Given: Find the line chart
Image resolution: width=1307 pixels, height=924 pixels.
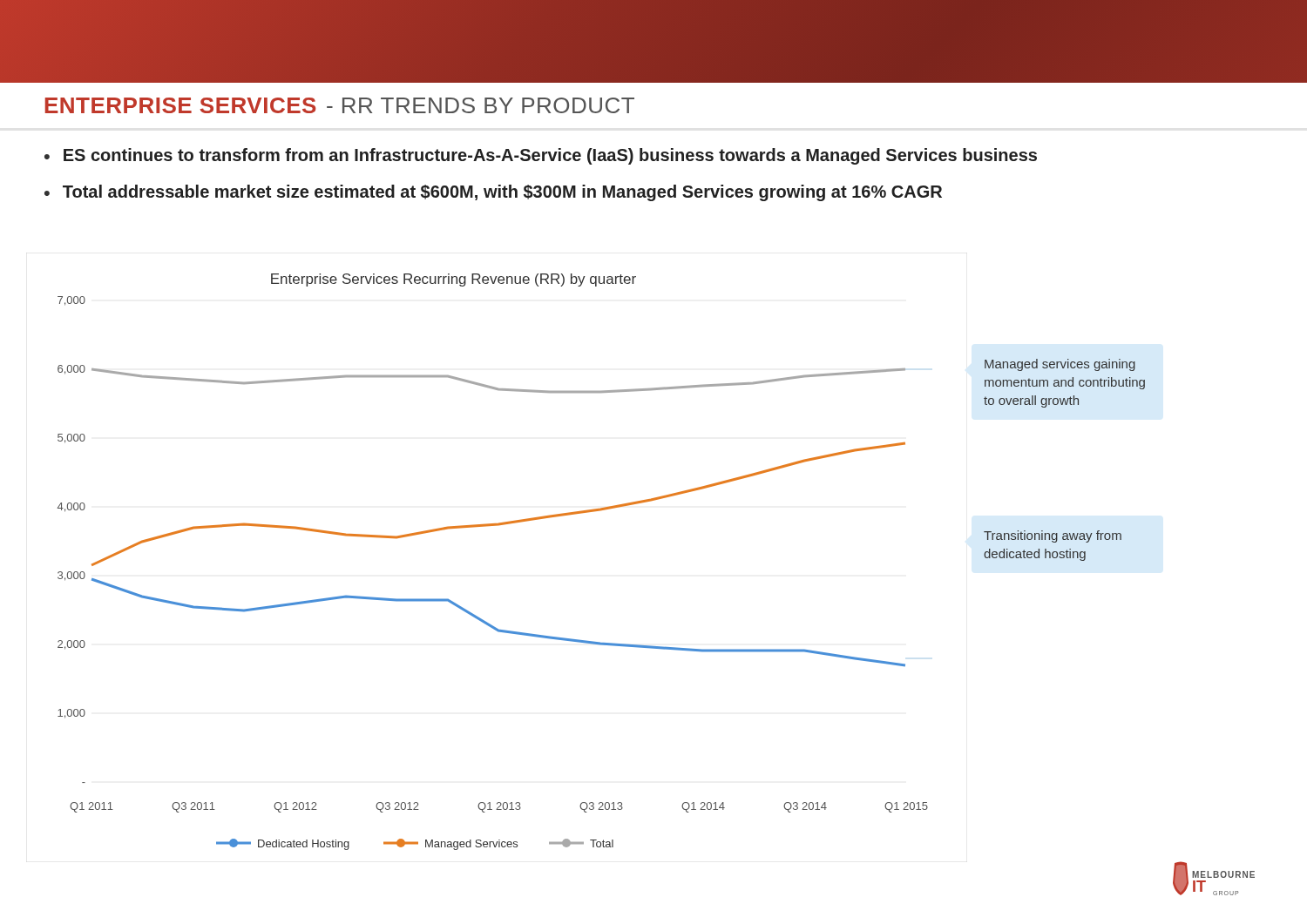Looking at the screenshot, I should pyautogui.click(x=497, y=557).
